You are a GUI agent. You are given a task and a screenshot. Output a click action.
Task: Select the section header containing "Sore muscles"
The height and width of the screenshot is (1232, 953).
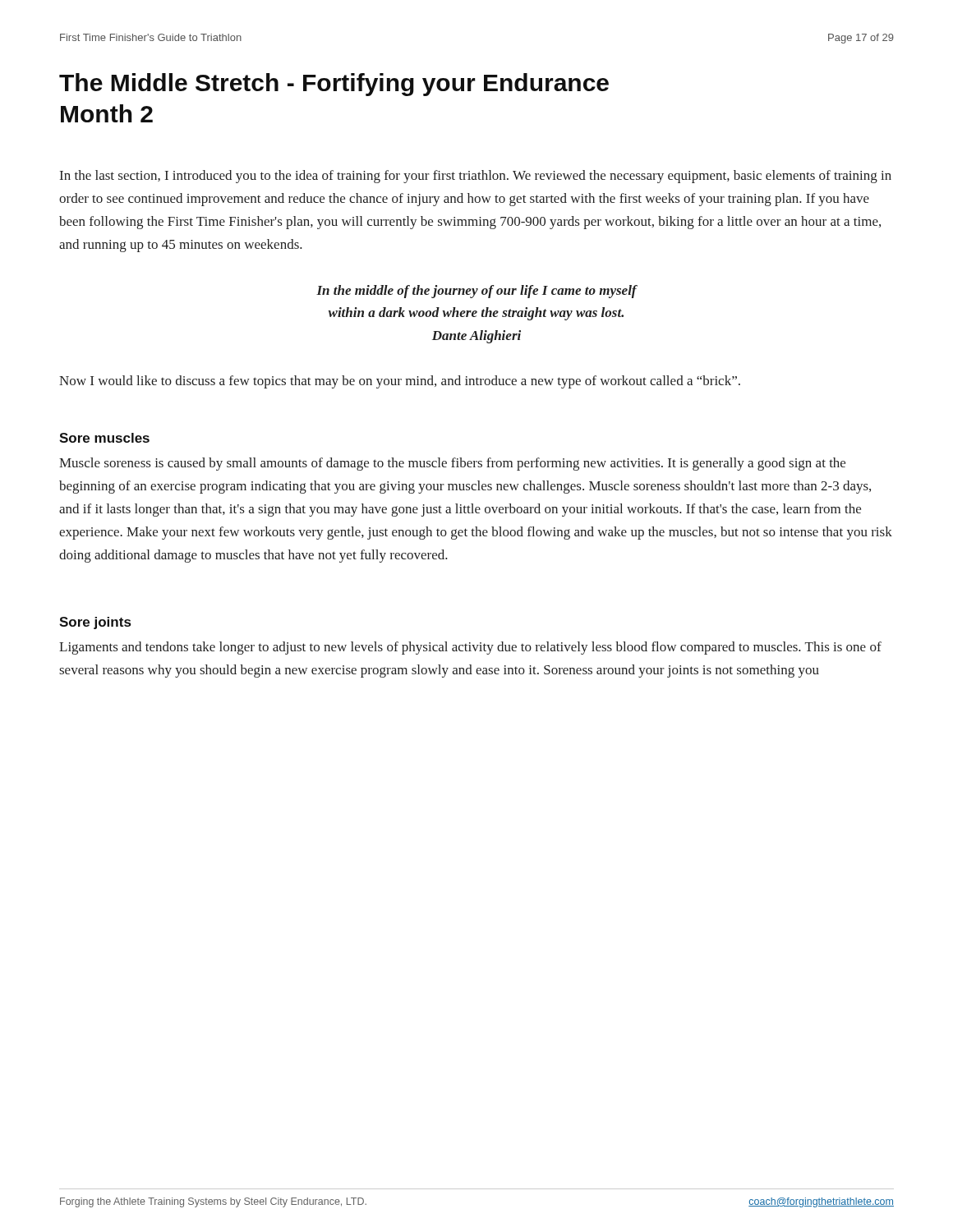[x=105, y=438]
